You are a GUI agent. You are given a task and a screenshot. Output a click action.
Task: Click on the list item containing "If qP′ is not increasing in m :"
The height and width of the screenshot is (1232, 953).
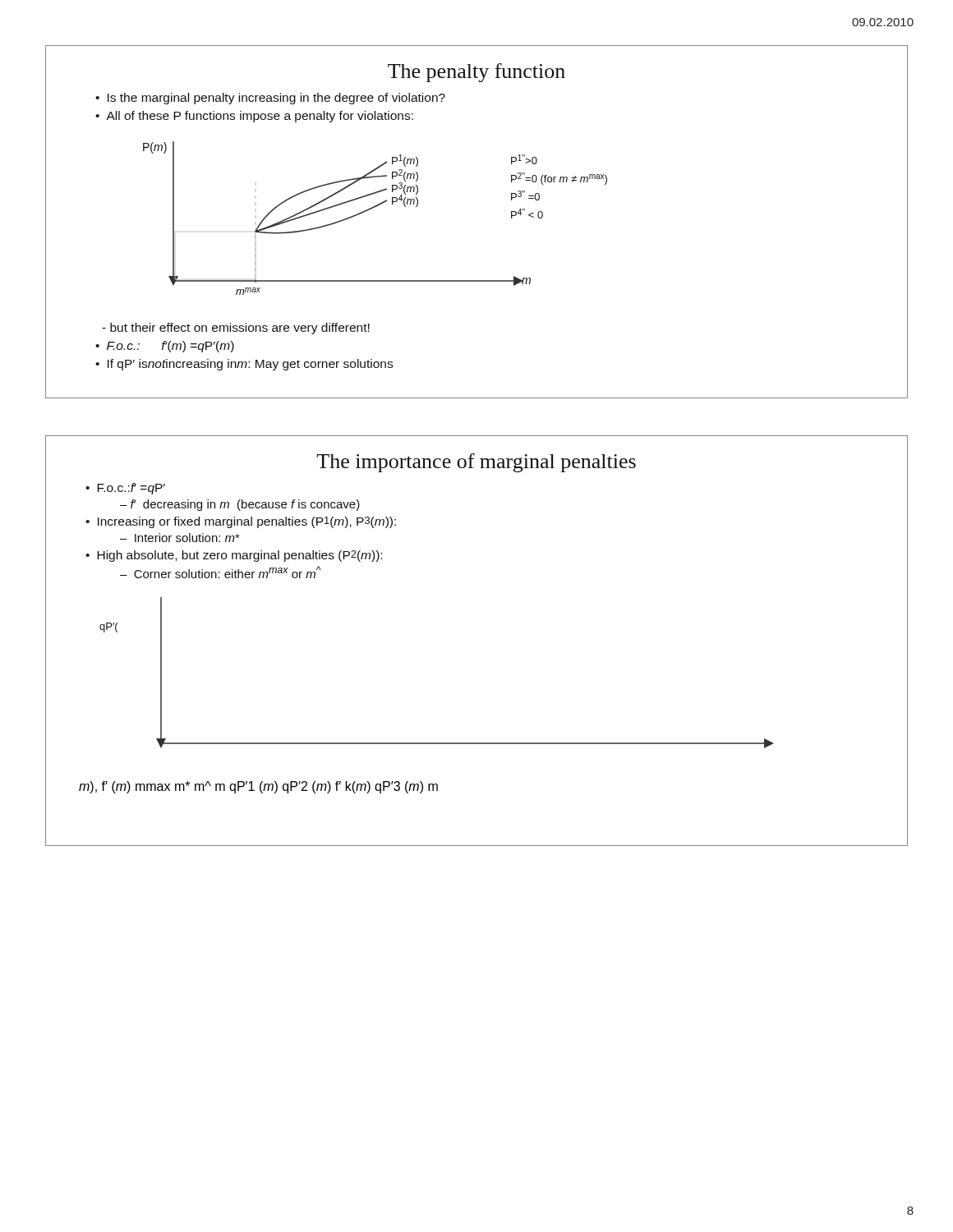pyautogui.click(x=250, y=364)
